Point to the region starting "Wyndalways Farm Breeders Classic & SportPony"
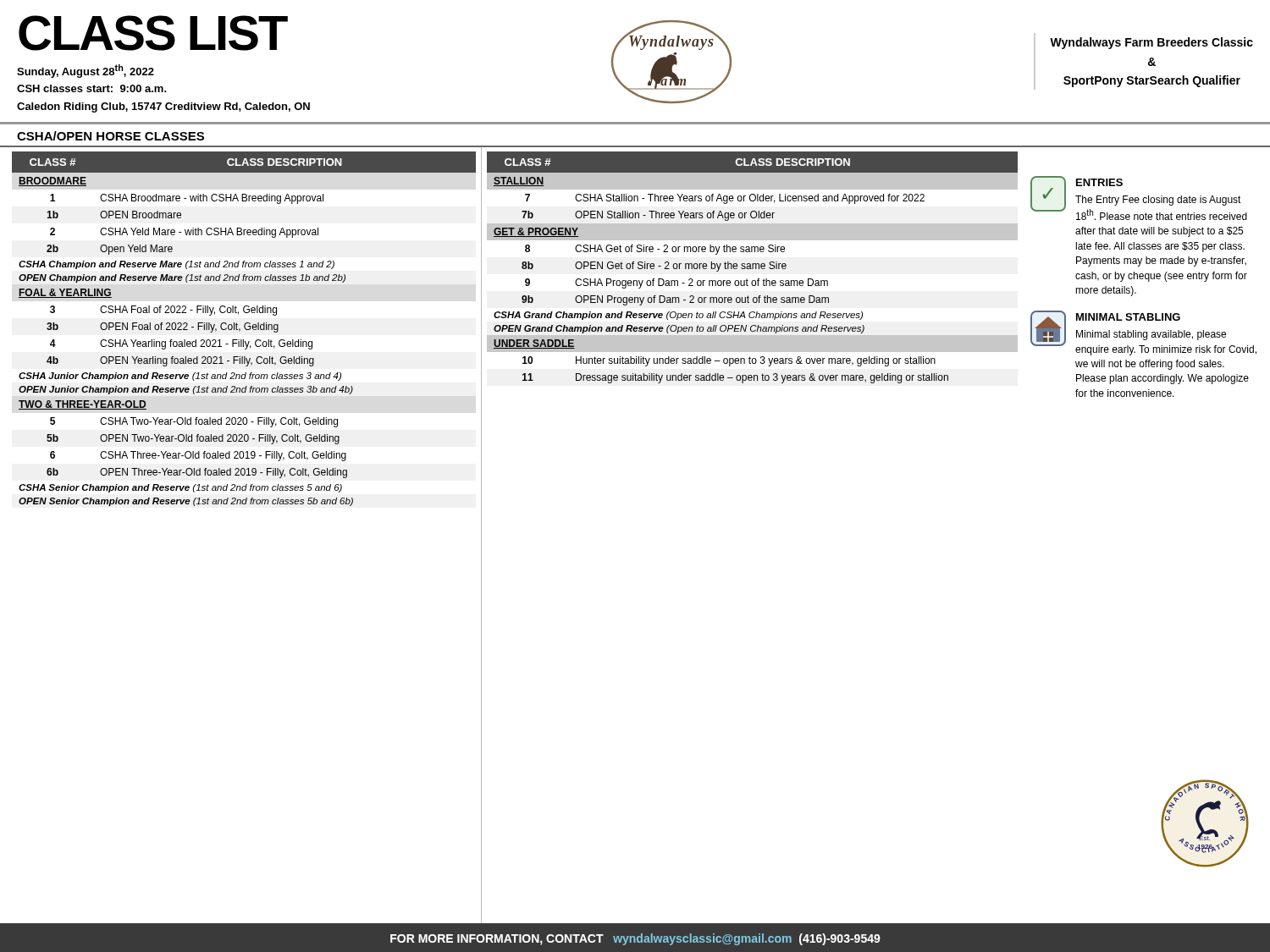Screen dimensions: 952x1270 [1152, 61]
